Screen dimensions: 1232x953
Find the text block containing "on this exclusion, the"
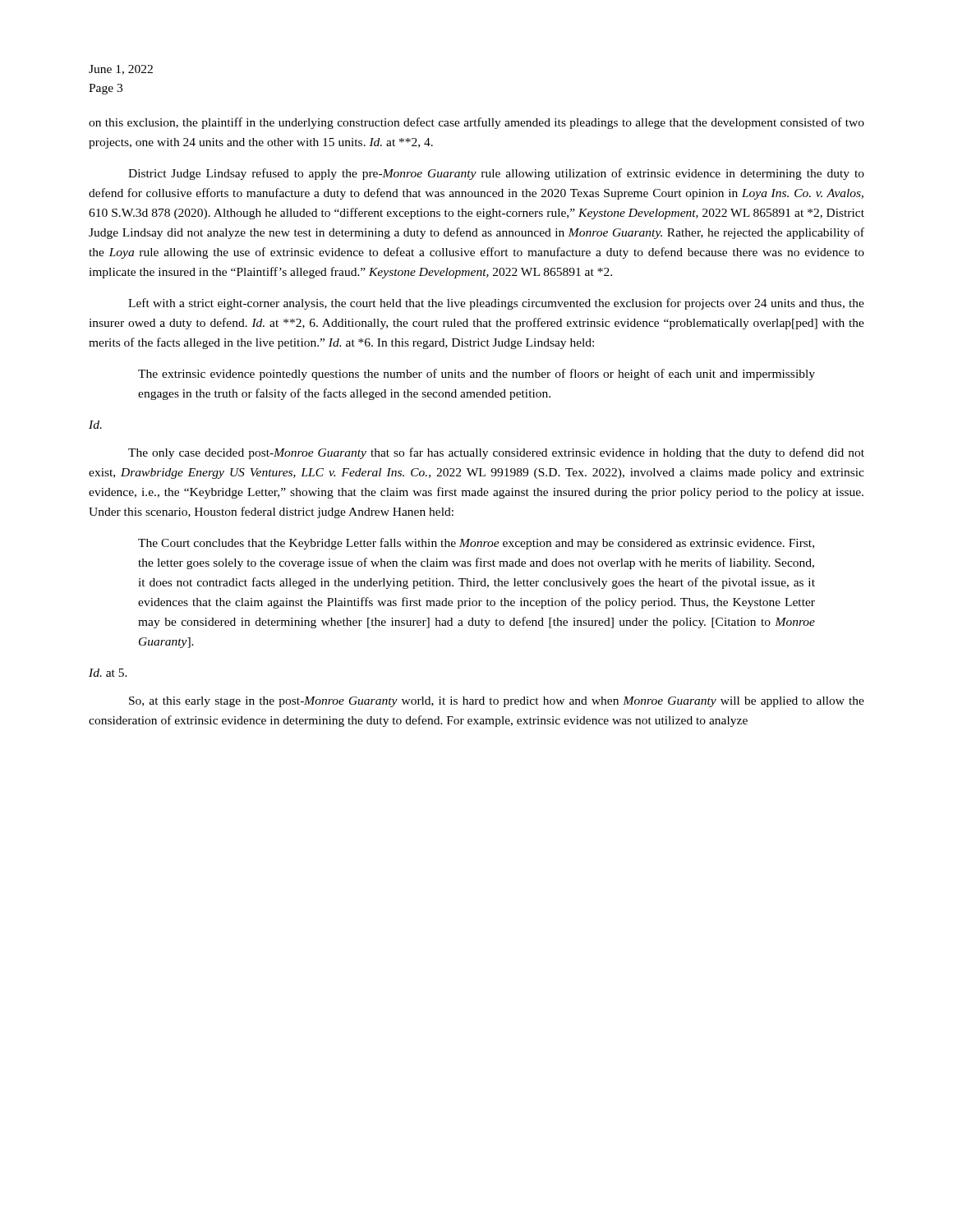[476, 132]
